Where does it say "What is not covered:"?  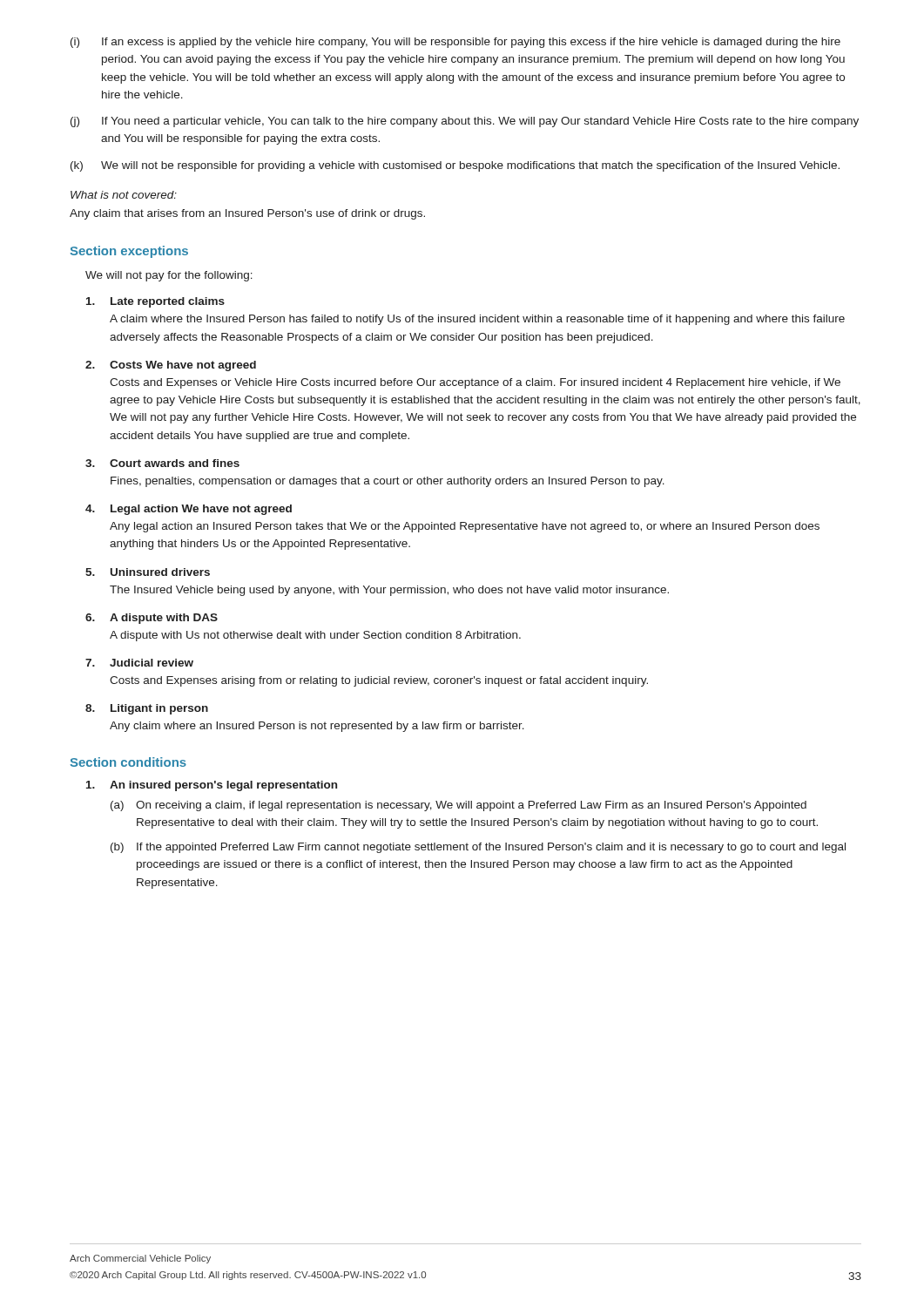point(123,194)
